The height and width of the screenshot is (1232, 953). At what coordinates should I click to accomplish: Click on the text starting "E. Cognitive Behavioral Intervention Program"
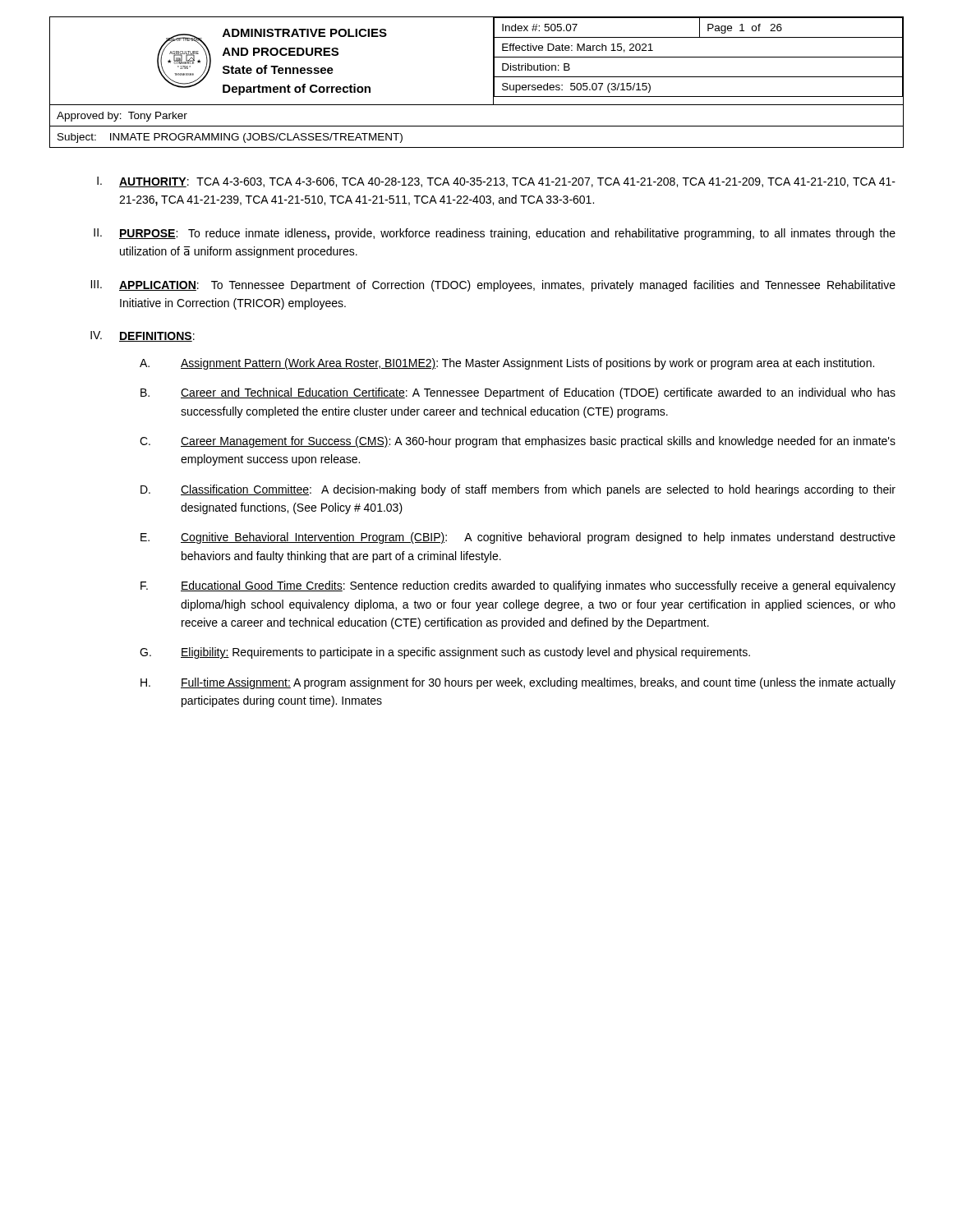pos(518,547)
